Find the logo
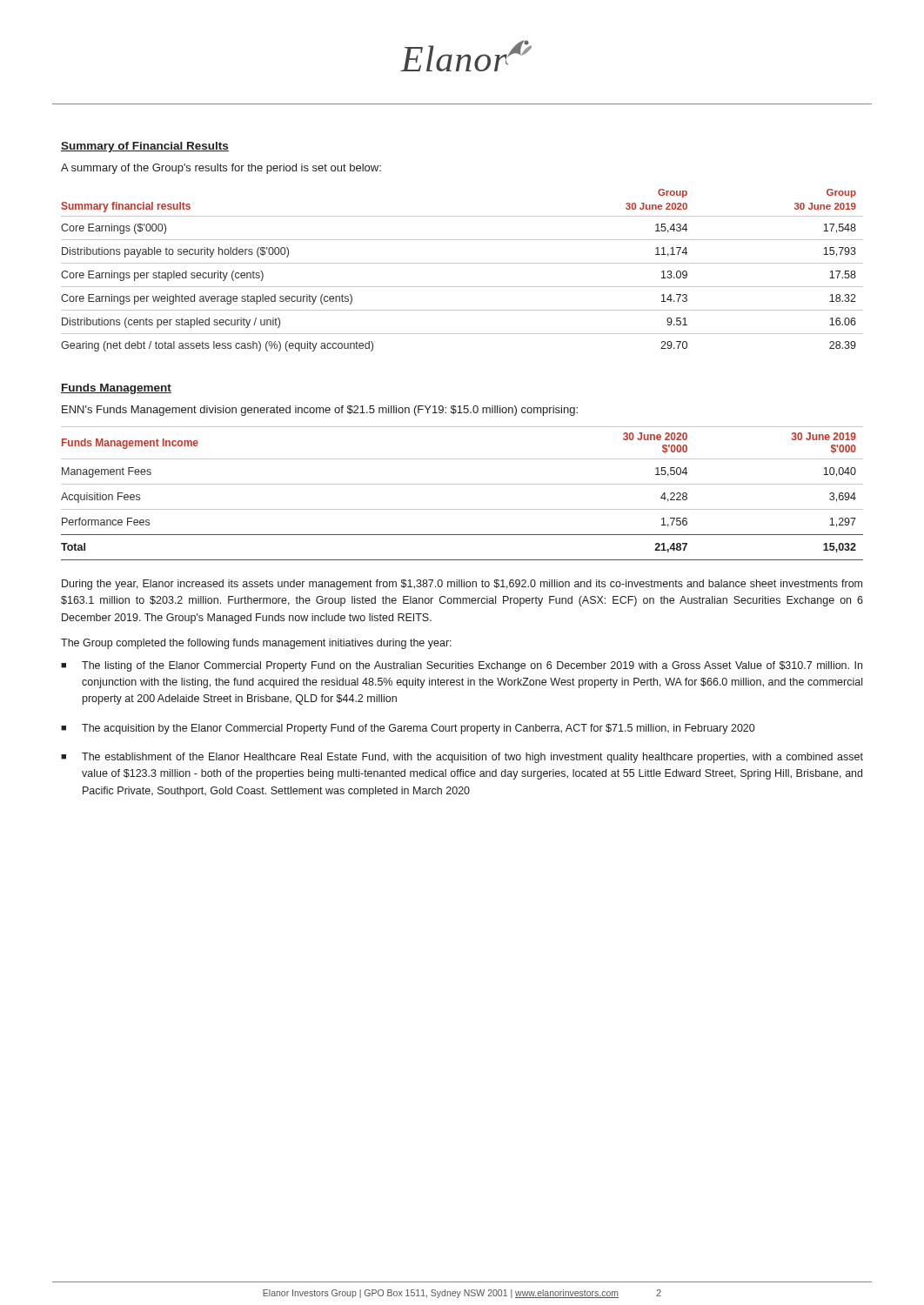The height and width of the screenshot is (1305, 924). click(462, 49)
